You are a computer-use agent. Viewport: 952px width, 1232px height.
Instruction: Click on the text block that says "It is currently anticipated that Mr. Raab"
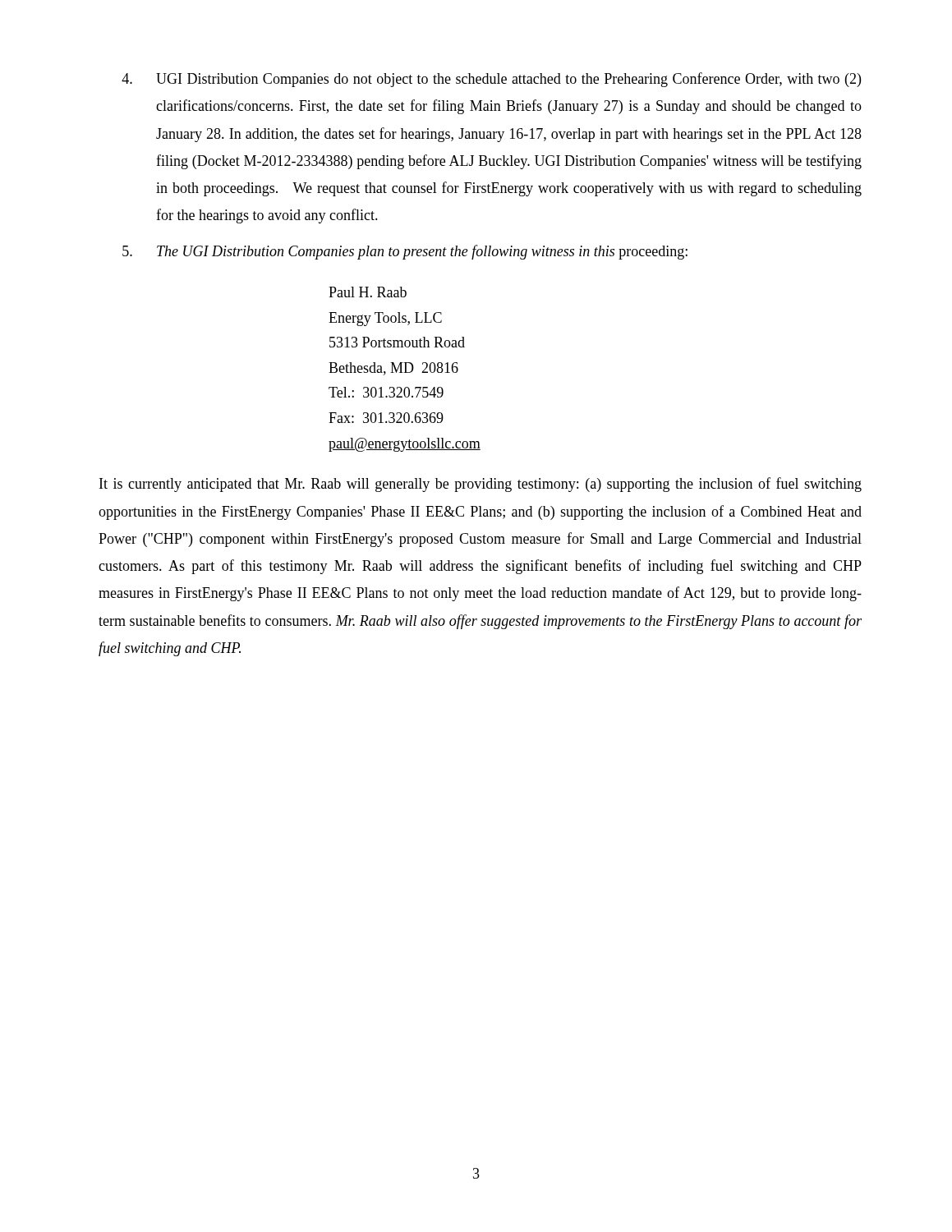pyautogui.click(x=480, y=567)
